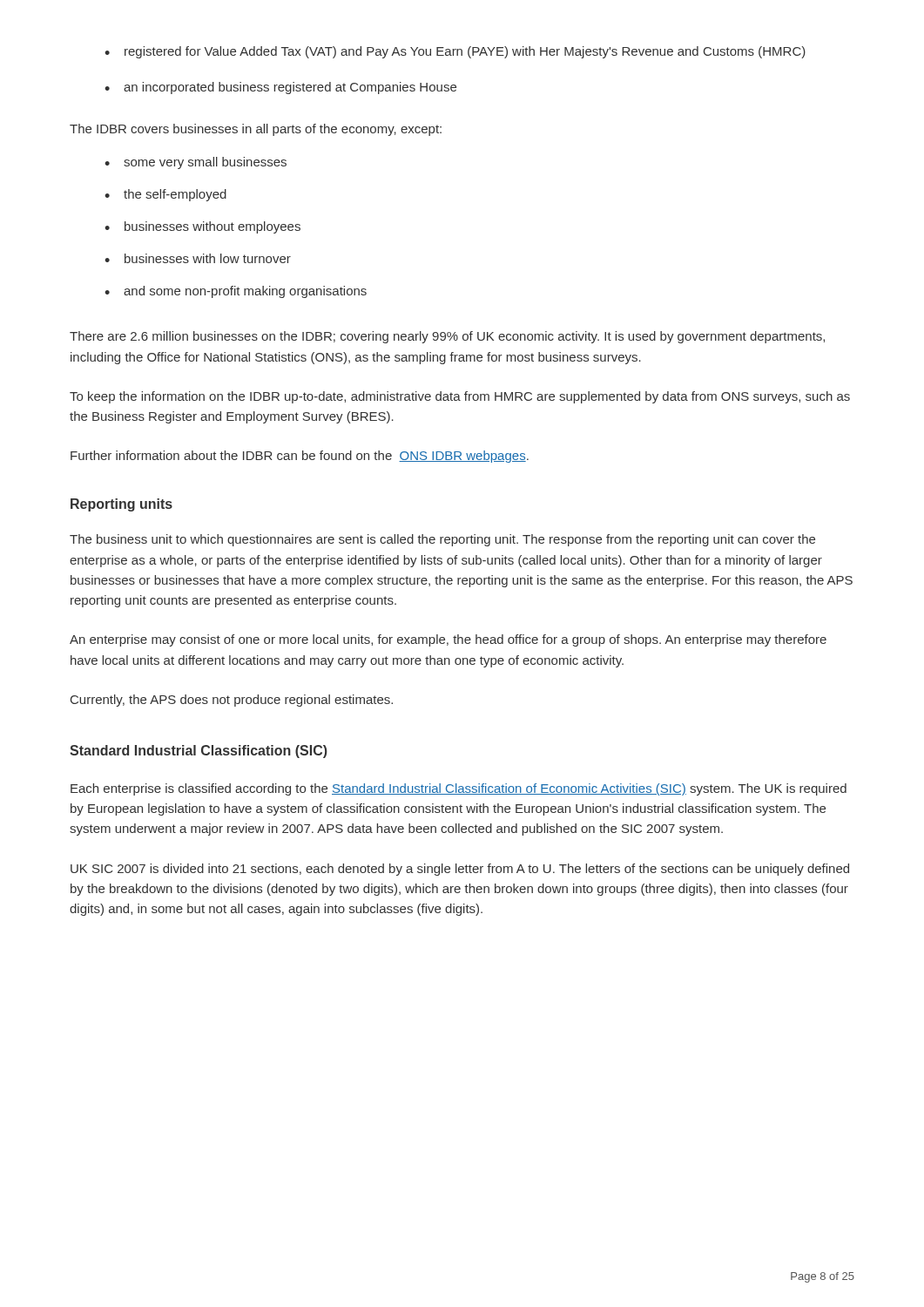This screenshot has height=1307, width=924.
Task: Where is the passage that starts "The business unit"?
Action: tap(462, 570)
